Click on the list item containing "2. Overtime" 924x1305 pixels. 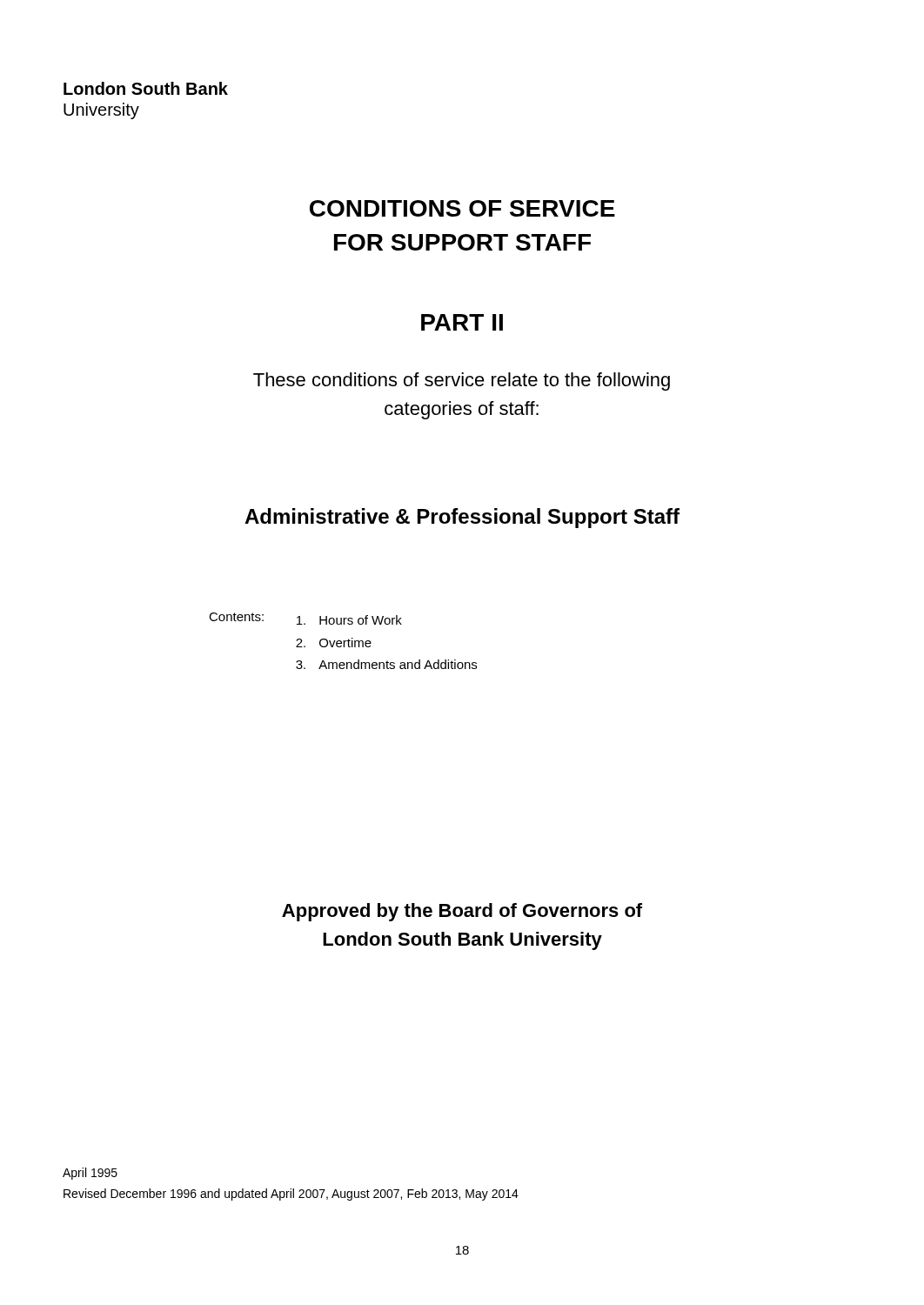(326, 642)
